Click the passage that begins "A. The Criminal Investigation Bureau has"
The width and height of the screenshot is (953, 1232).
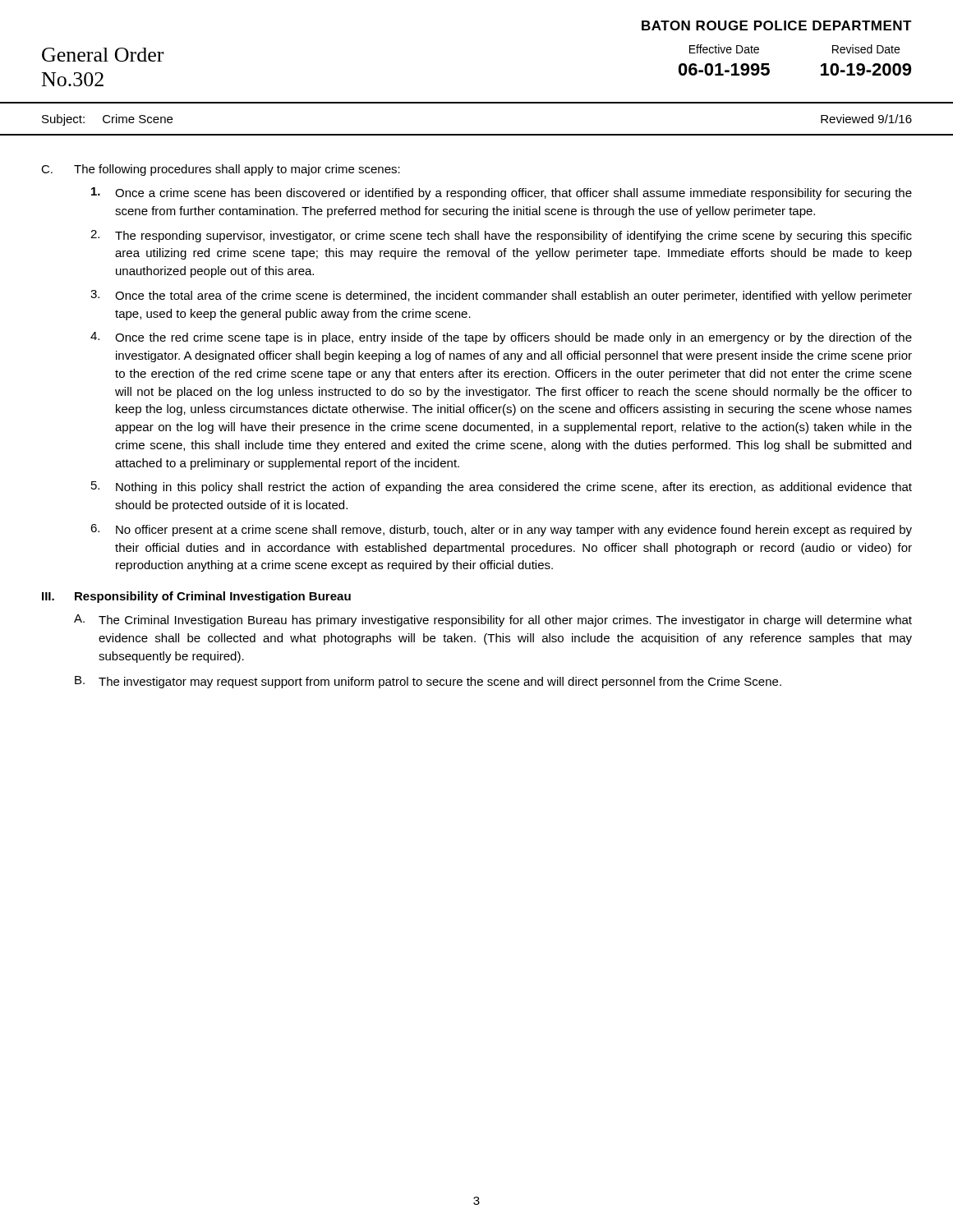coord(493,638)
